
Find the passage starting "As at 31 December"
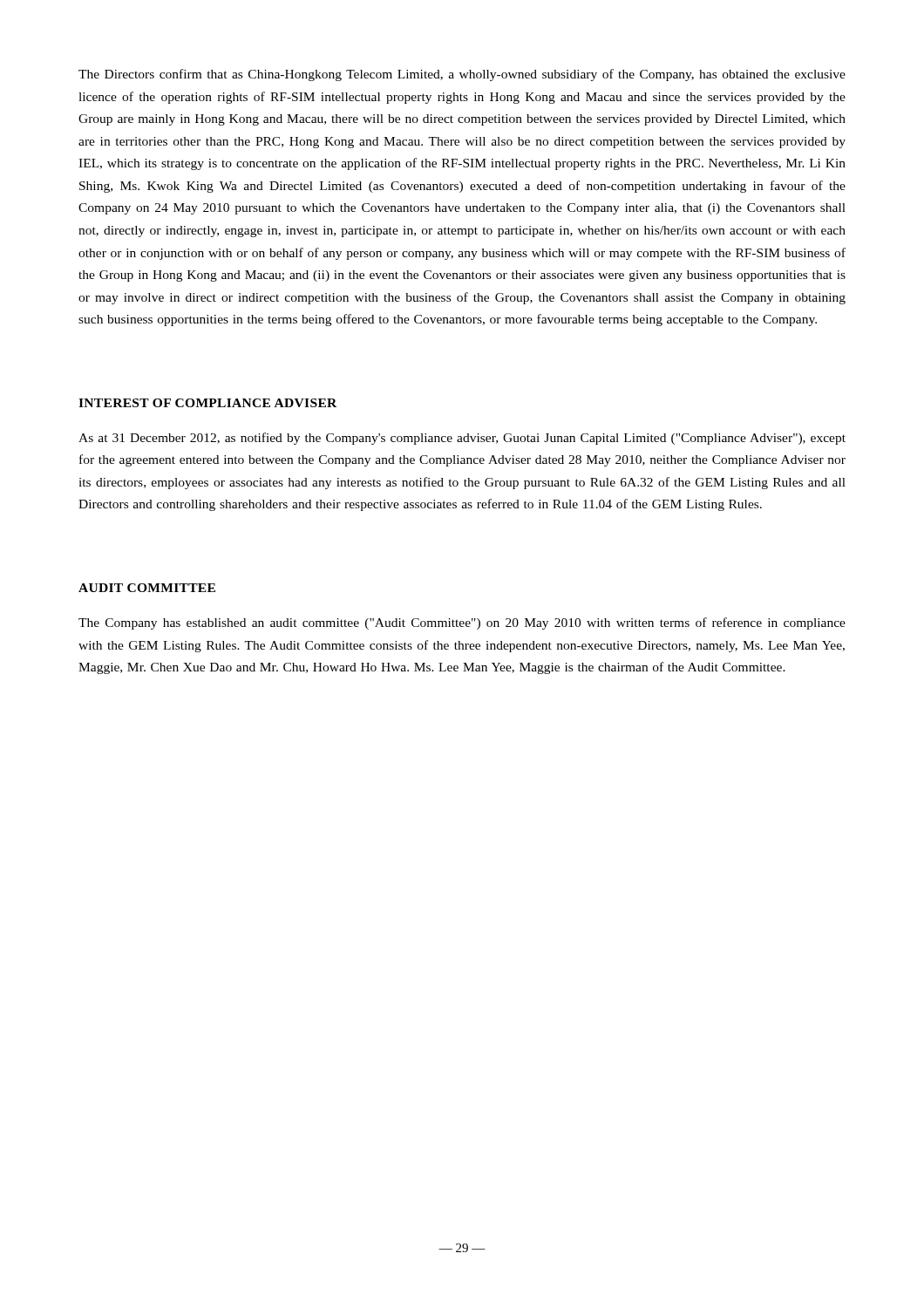click(462, 471)
